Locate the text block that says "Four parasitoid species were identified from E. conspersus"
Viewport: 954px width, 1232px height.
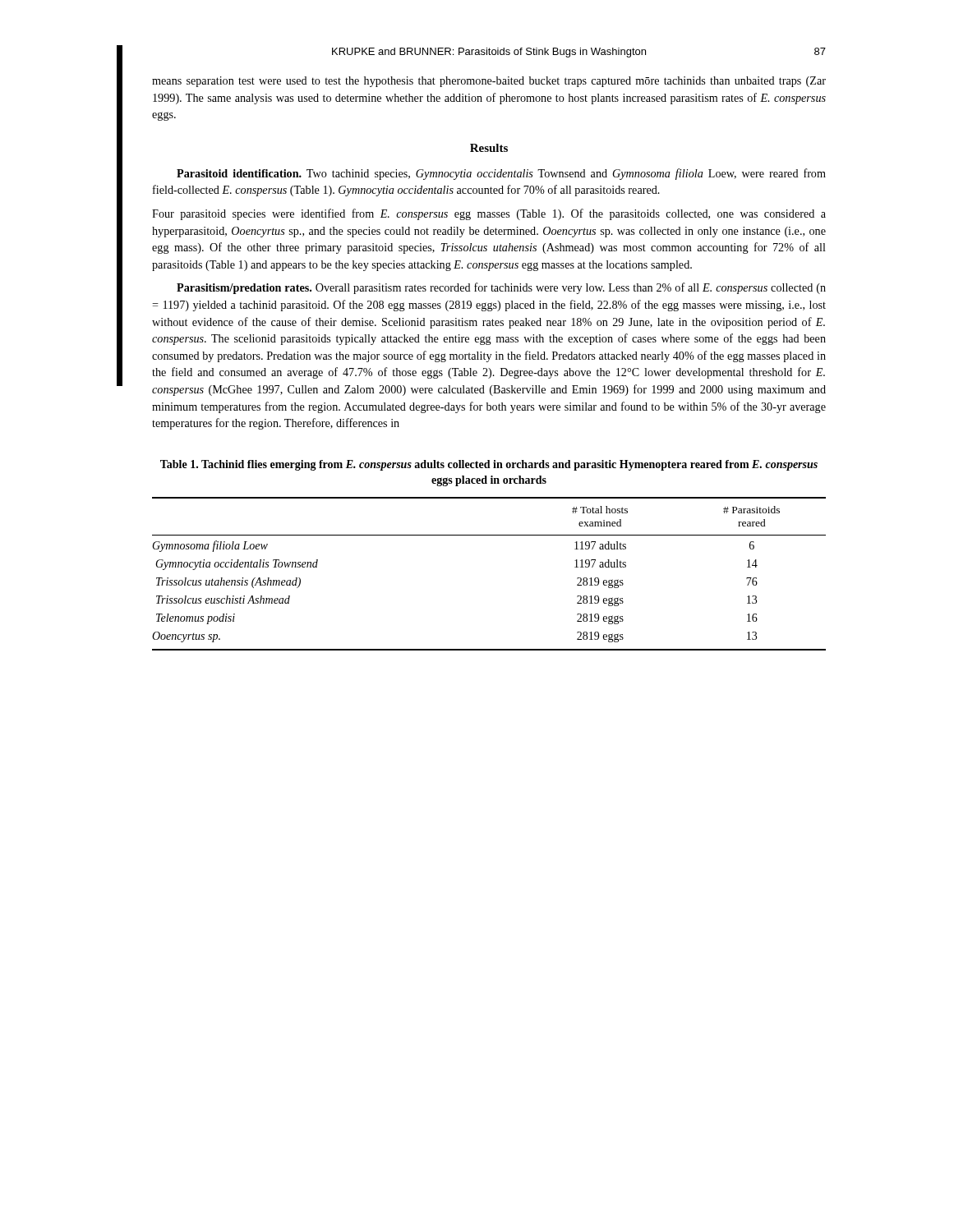(x=489, y=239)
